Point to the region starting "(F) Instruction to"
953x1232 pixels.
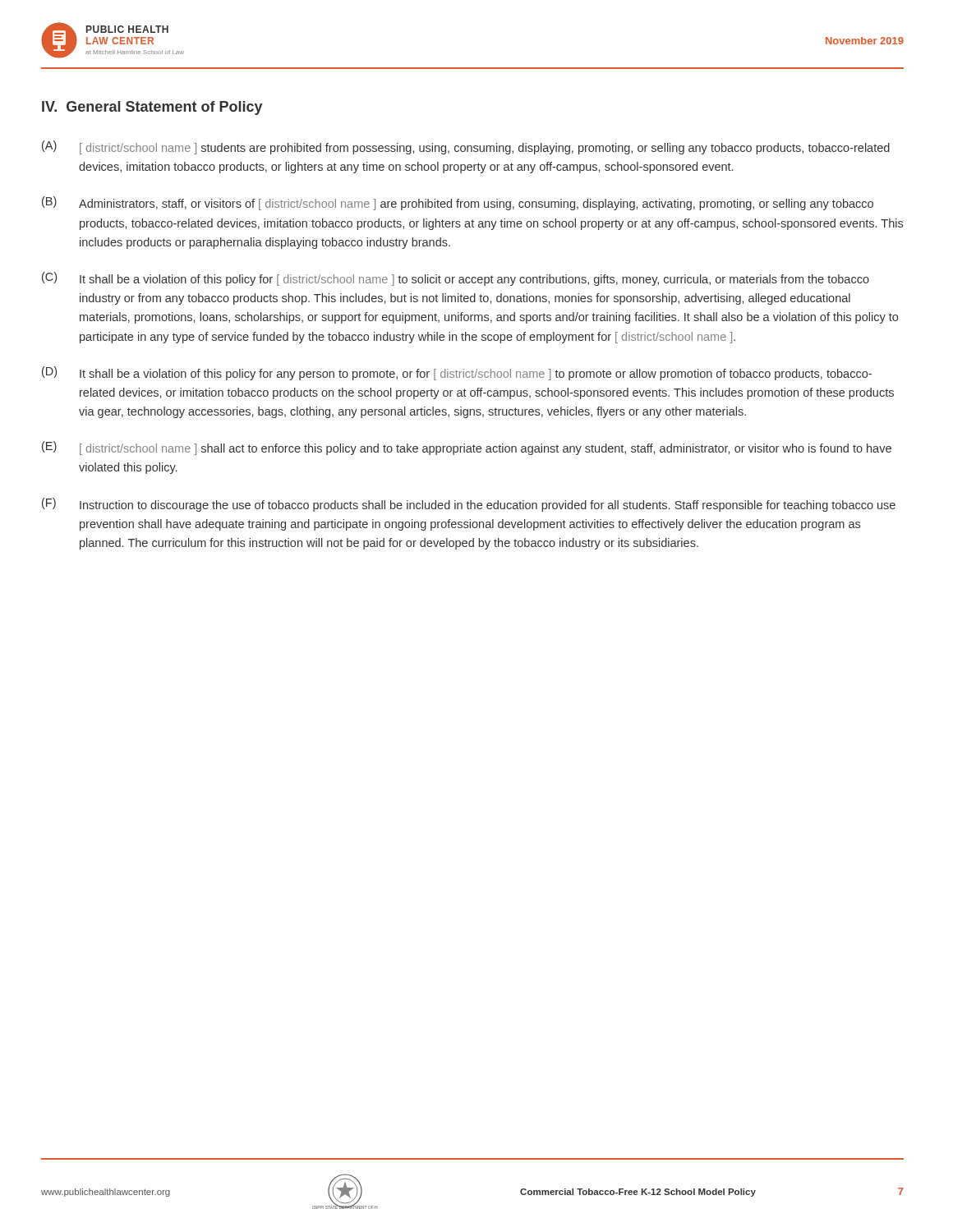(472, 524)
